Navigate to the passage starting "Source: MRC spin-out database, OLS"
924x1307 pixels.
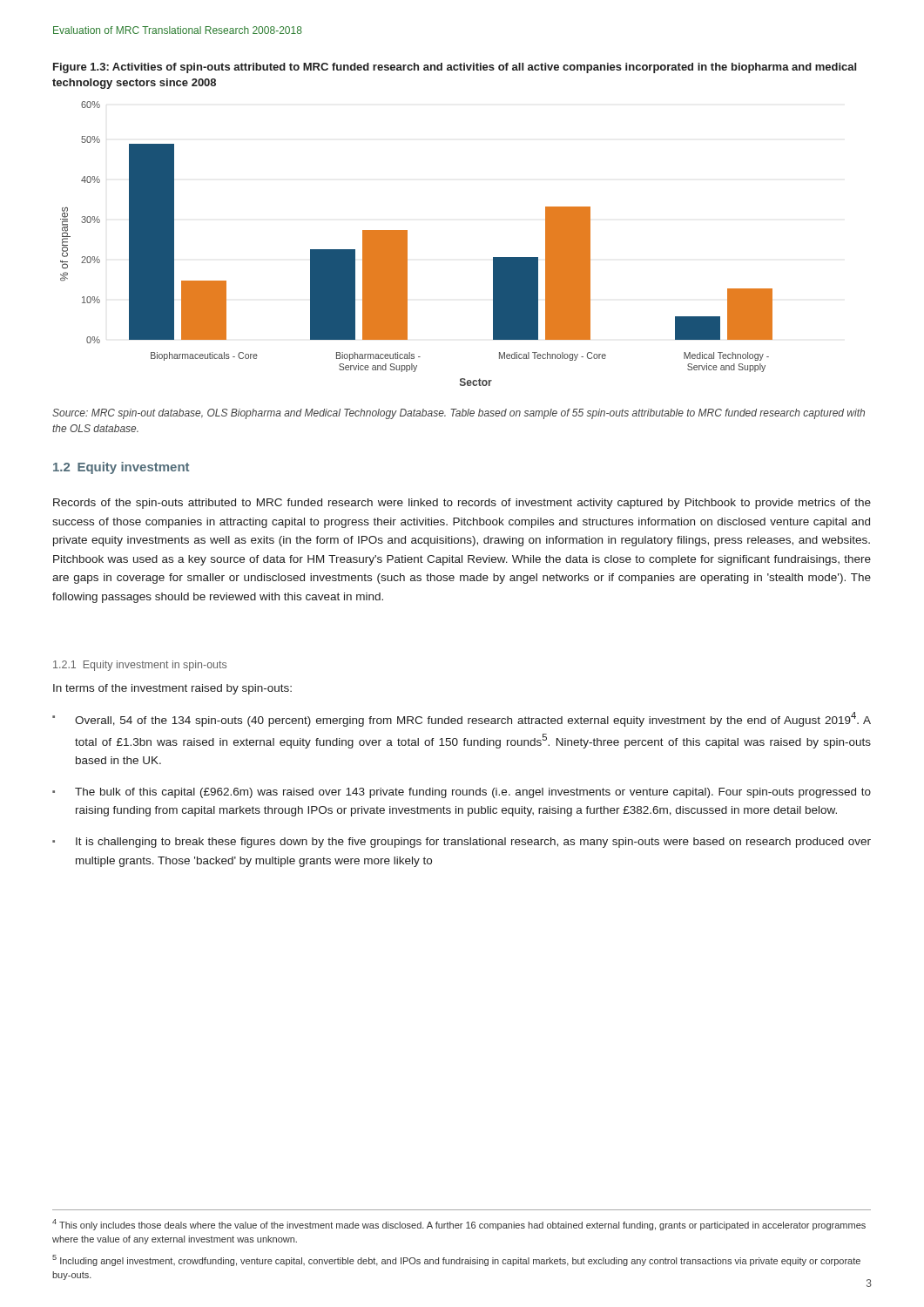coord(459,421)
